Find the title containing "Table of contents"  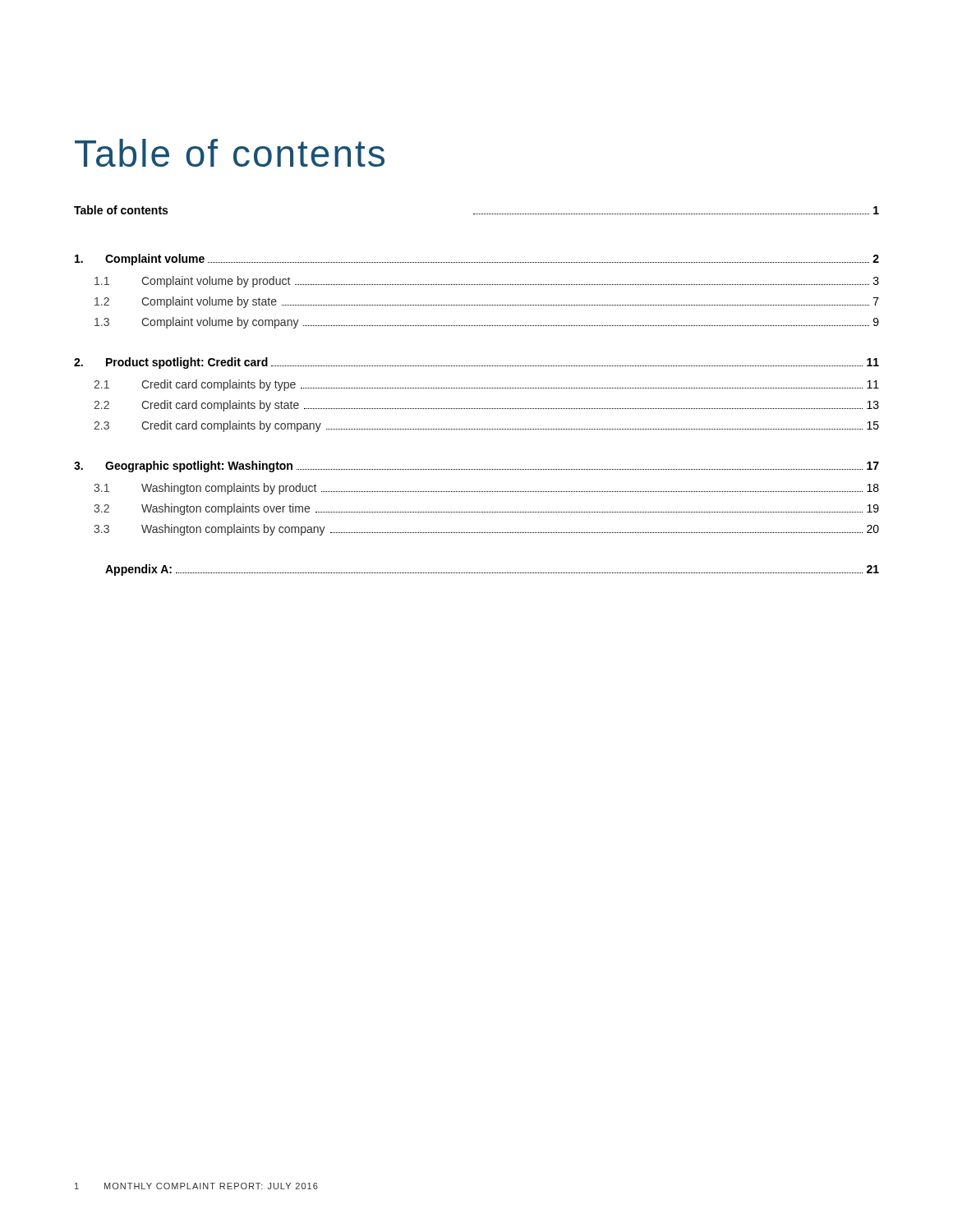230,153
